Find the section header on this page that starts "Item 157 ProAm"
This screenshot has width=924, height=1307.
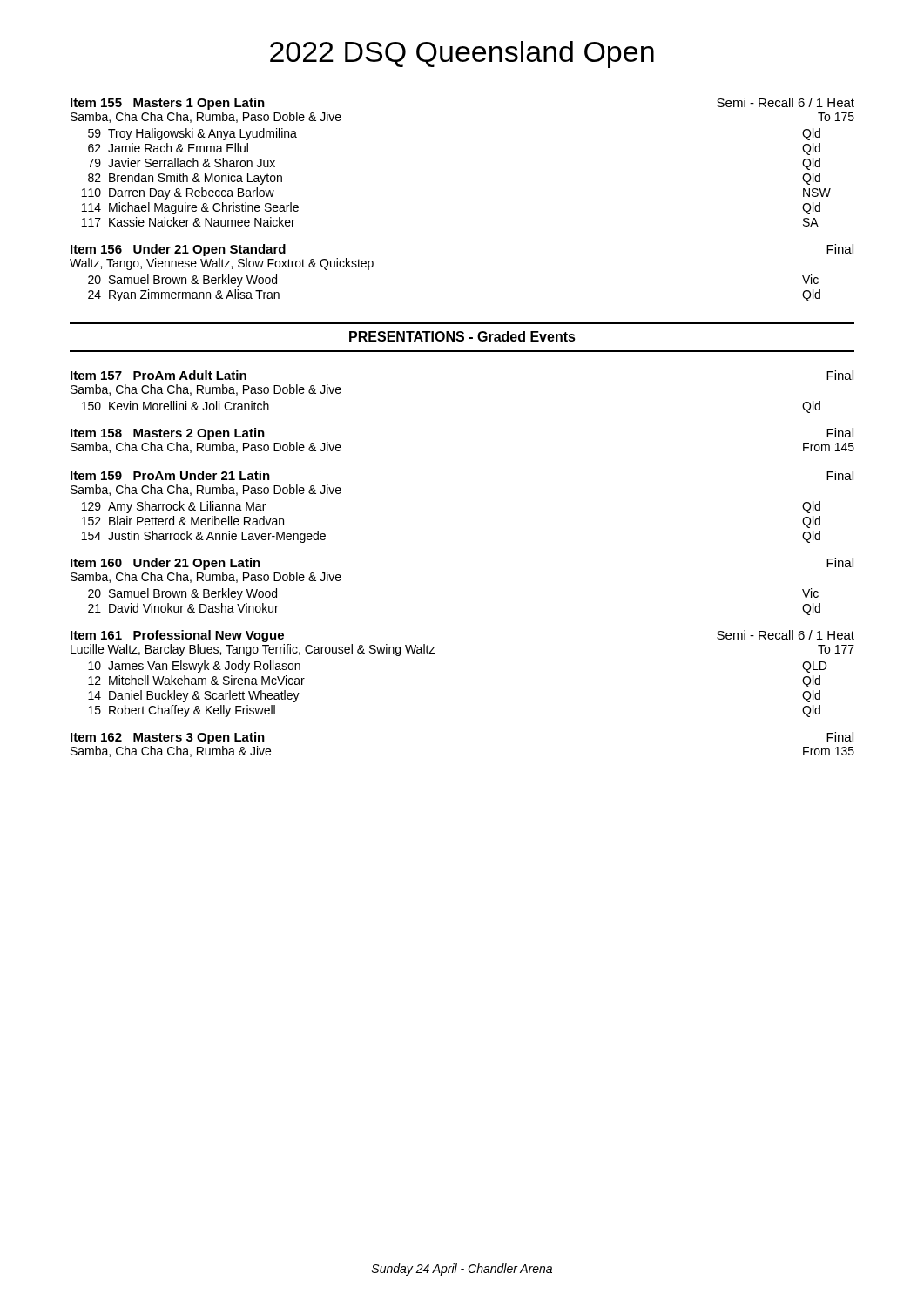tap(90, 375)
